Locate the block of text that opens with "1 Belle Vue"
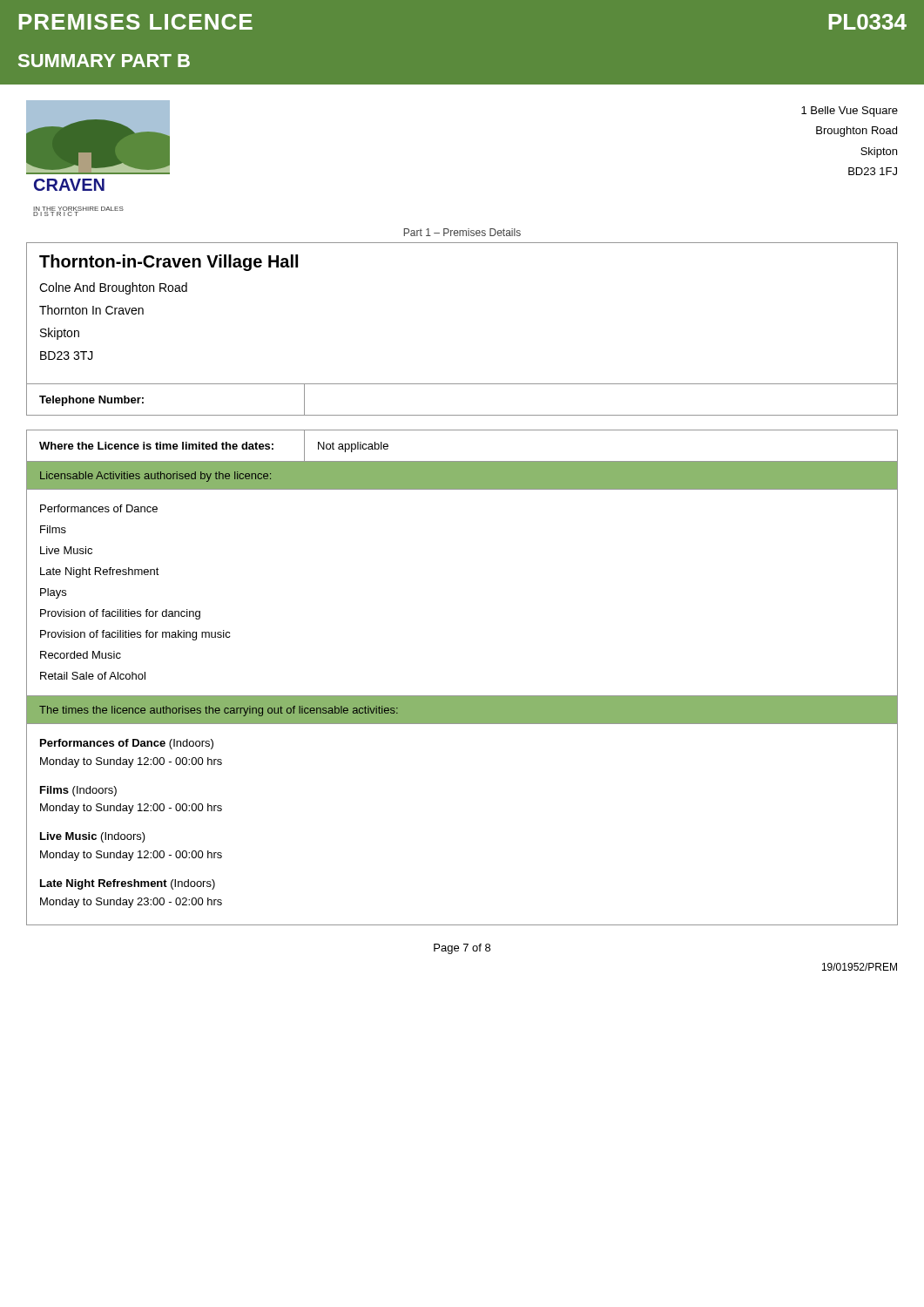 coord(849,141)
